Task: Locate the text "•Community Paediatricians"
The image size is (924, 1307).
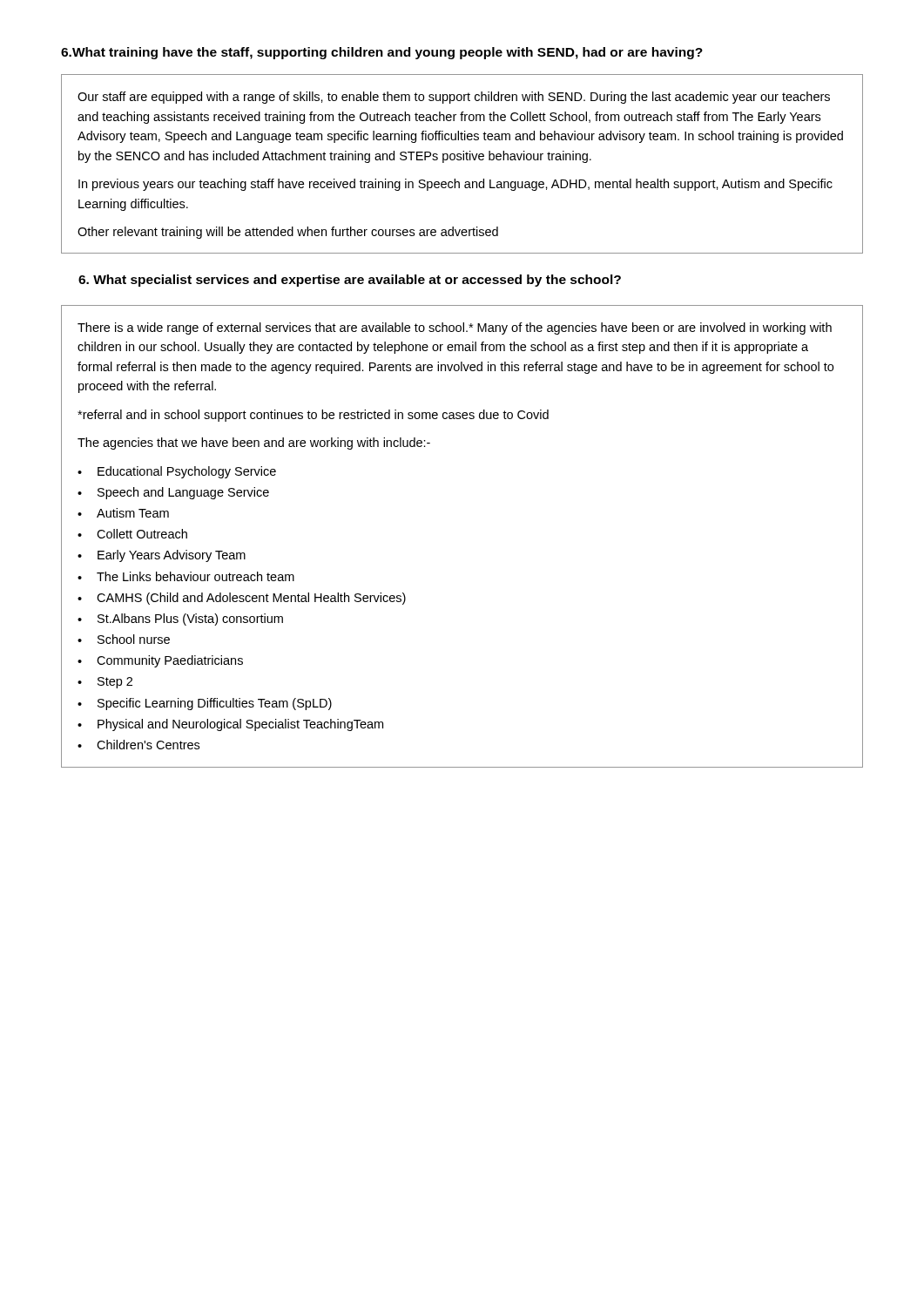Action: (x=160, y=662)
